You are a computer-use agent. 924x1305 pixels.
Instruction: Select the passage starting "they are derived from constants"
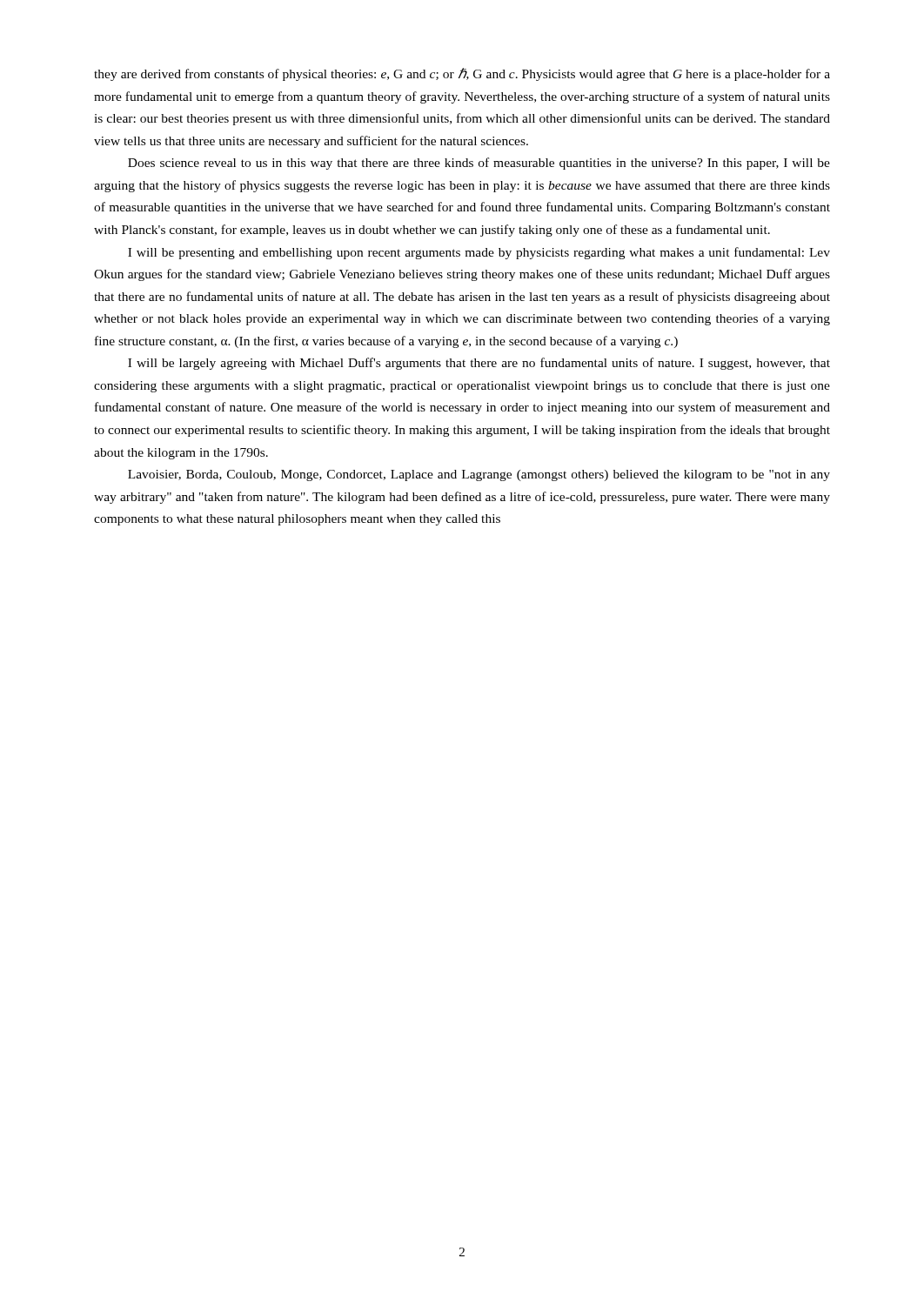[462, 107]
